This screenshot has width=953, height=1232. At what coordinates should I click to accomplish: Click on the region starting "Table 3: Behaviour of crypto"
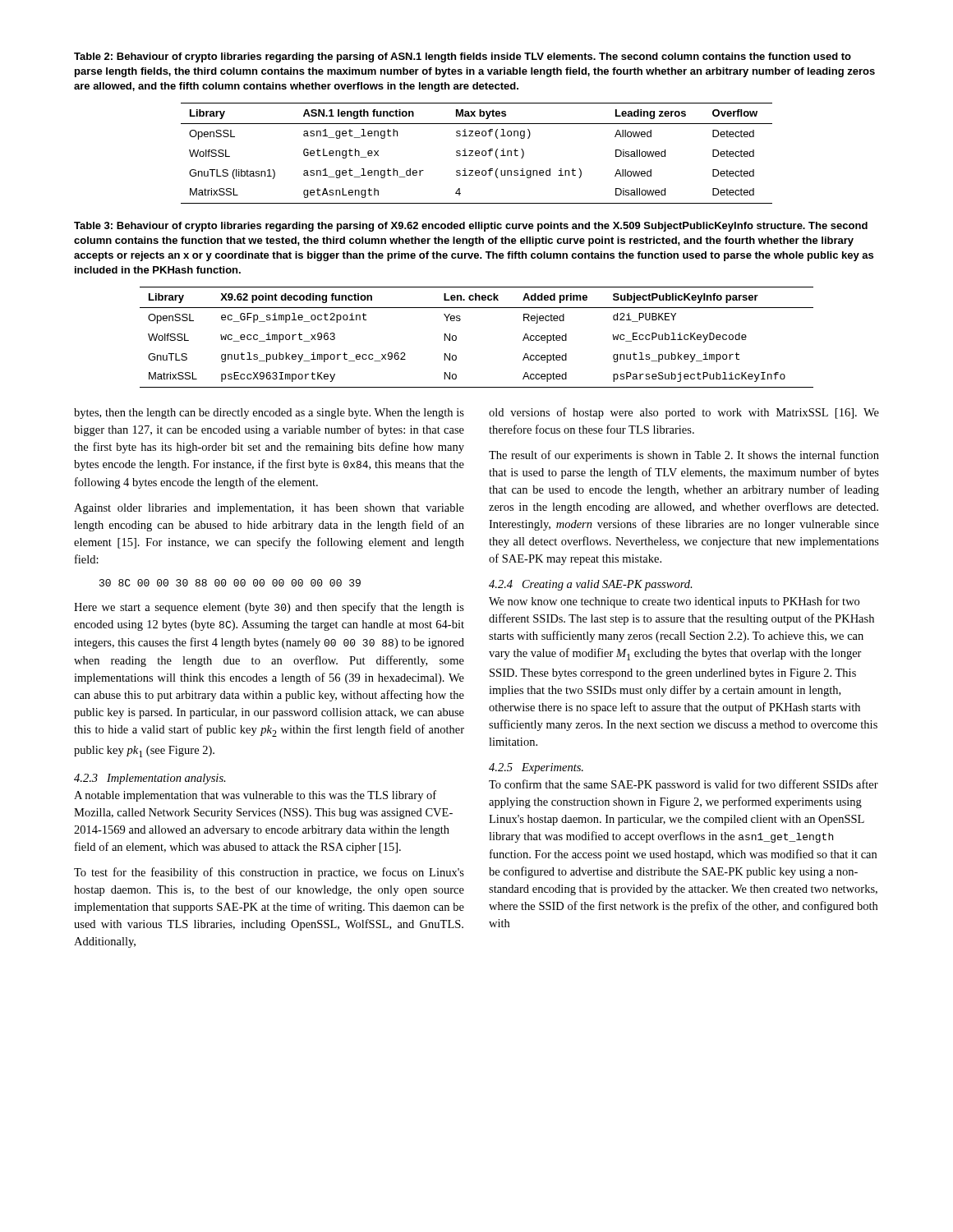(x=474, y=248)
